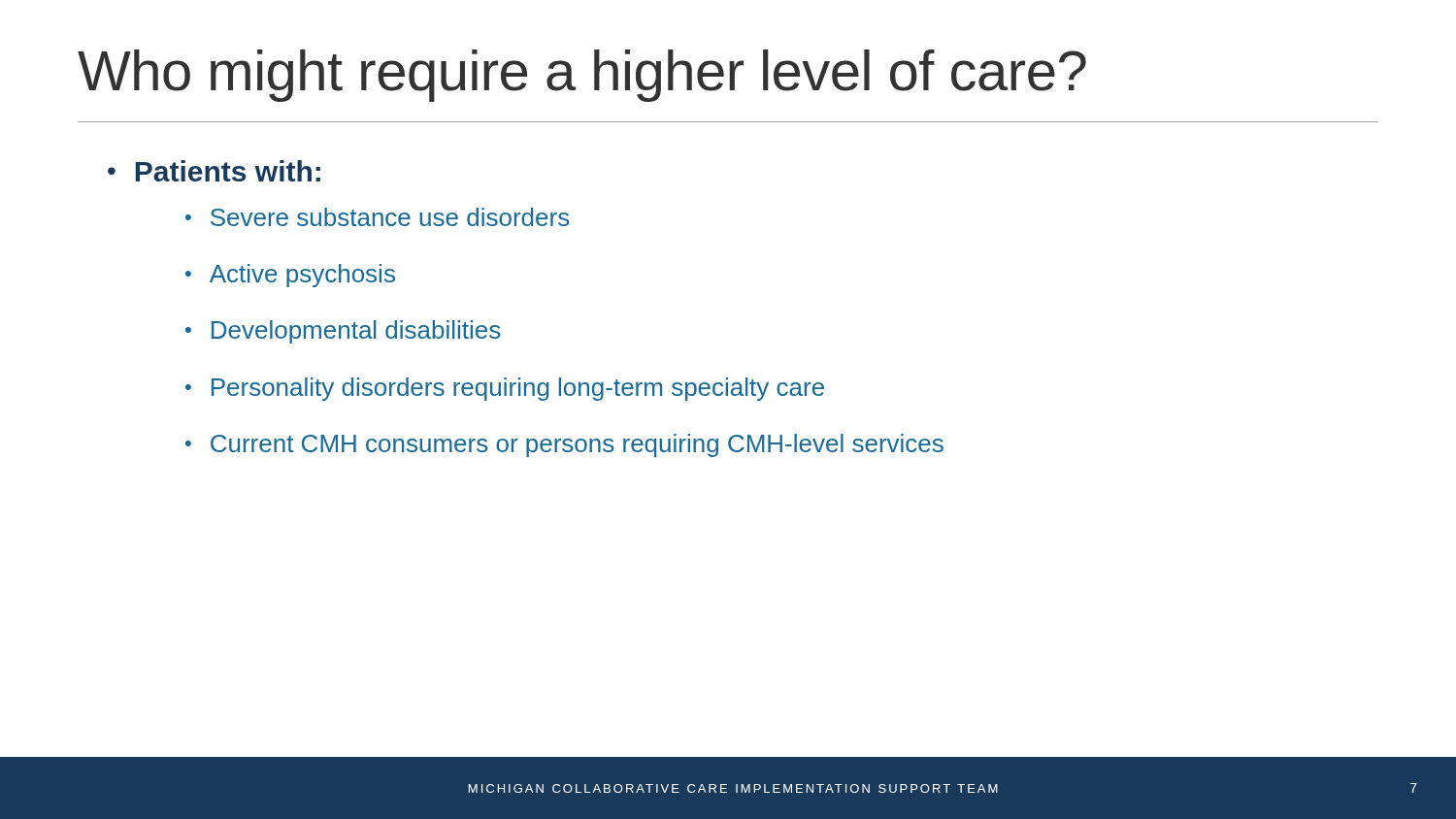Find the list item containing "• Patients with:"
The width and height of the screenshot is (1456, 819).
click(x=215, y=171)
